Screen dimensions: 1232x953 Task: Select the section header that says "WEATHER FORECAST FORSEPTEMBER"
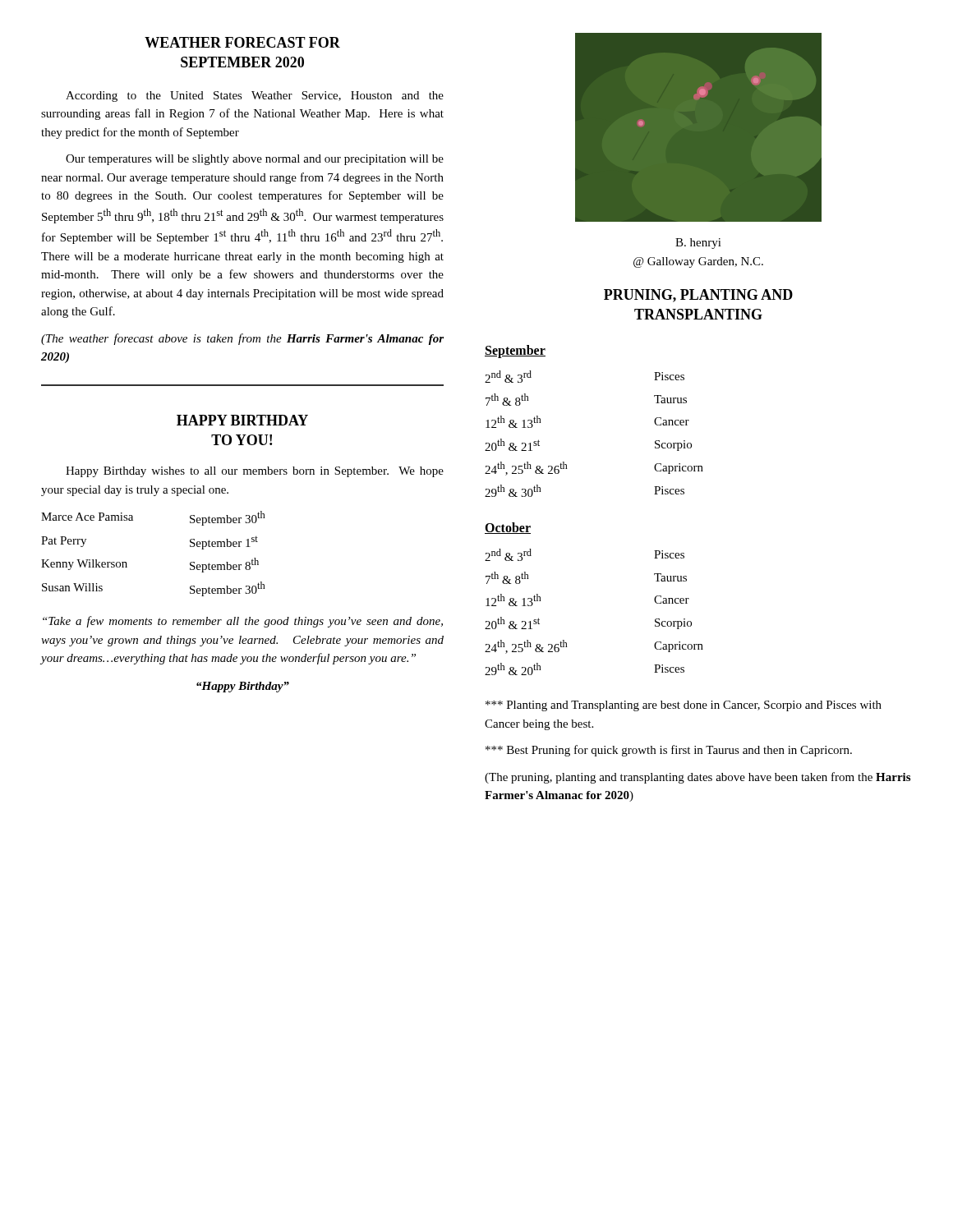tap(242, 53)
